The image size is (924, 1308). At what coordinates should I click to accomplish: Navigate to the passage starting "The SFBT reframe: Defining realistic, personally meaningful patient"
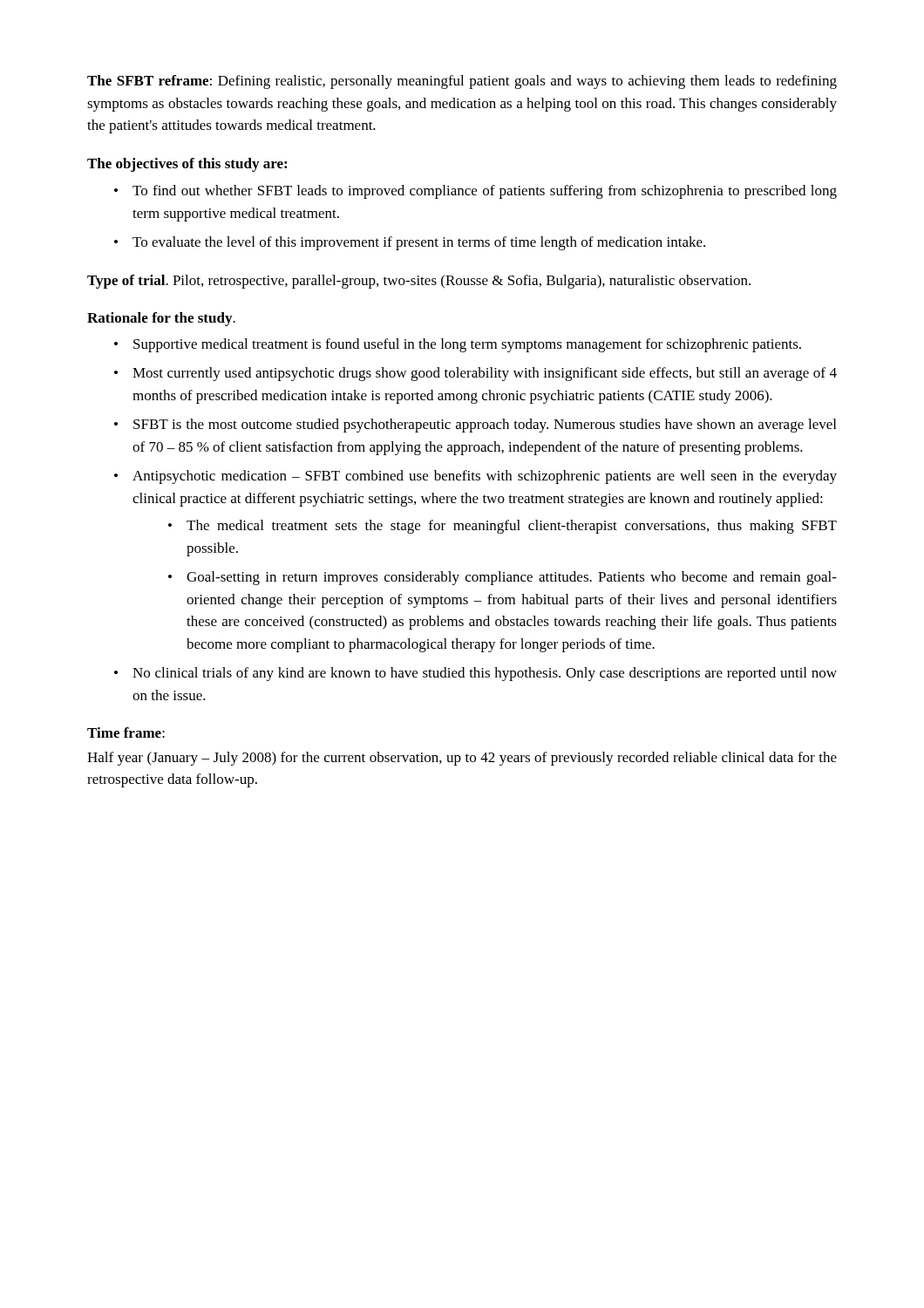pyautogui.click(x=462, y=103)
